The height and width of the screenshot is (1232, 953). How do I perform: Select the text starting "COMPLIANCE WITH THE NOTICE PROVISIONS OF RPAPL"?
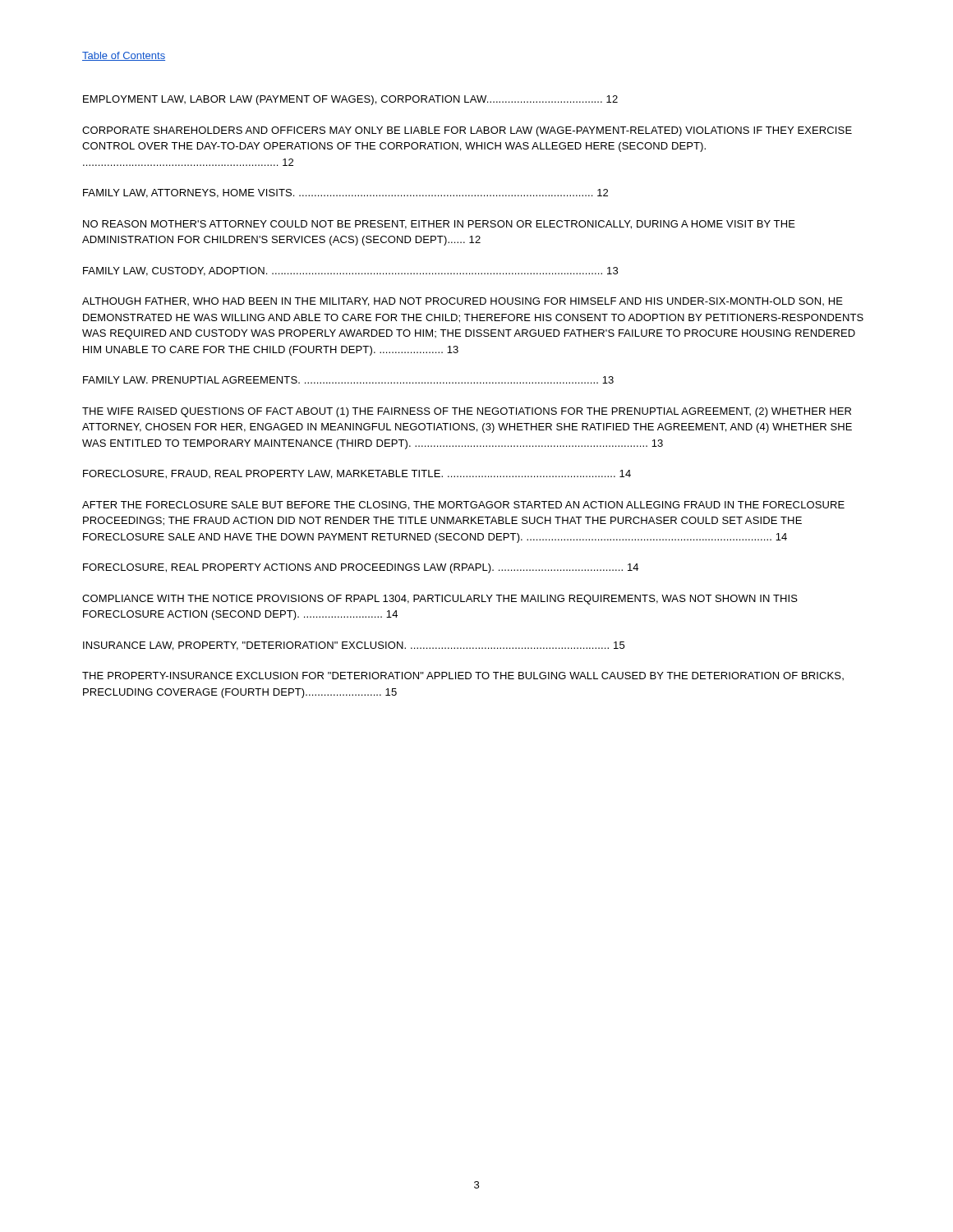coord(476,606)
